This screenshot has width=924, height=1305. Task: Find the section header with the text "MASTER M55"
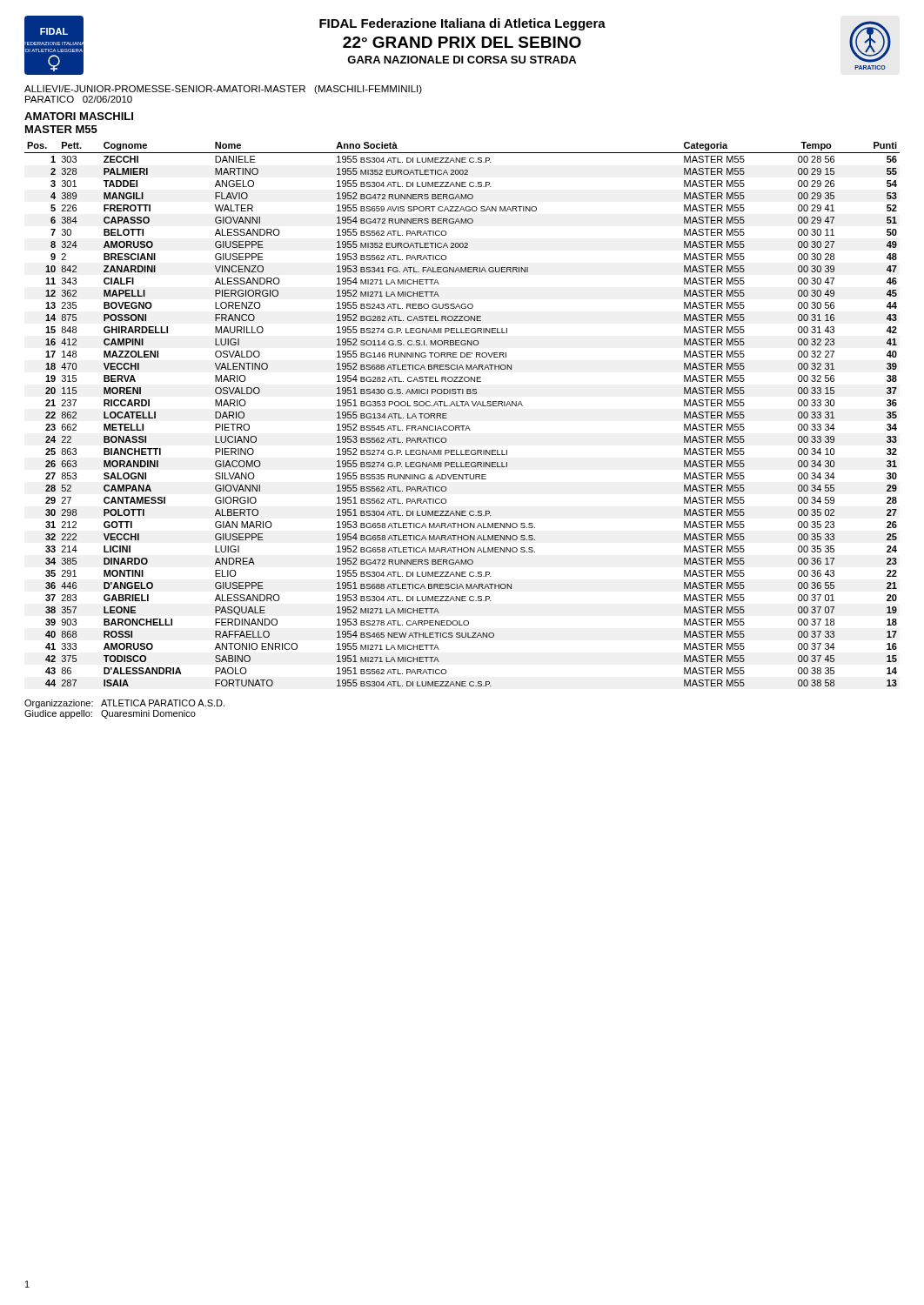coord(61,129)
